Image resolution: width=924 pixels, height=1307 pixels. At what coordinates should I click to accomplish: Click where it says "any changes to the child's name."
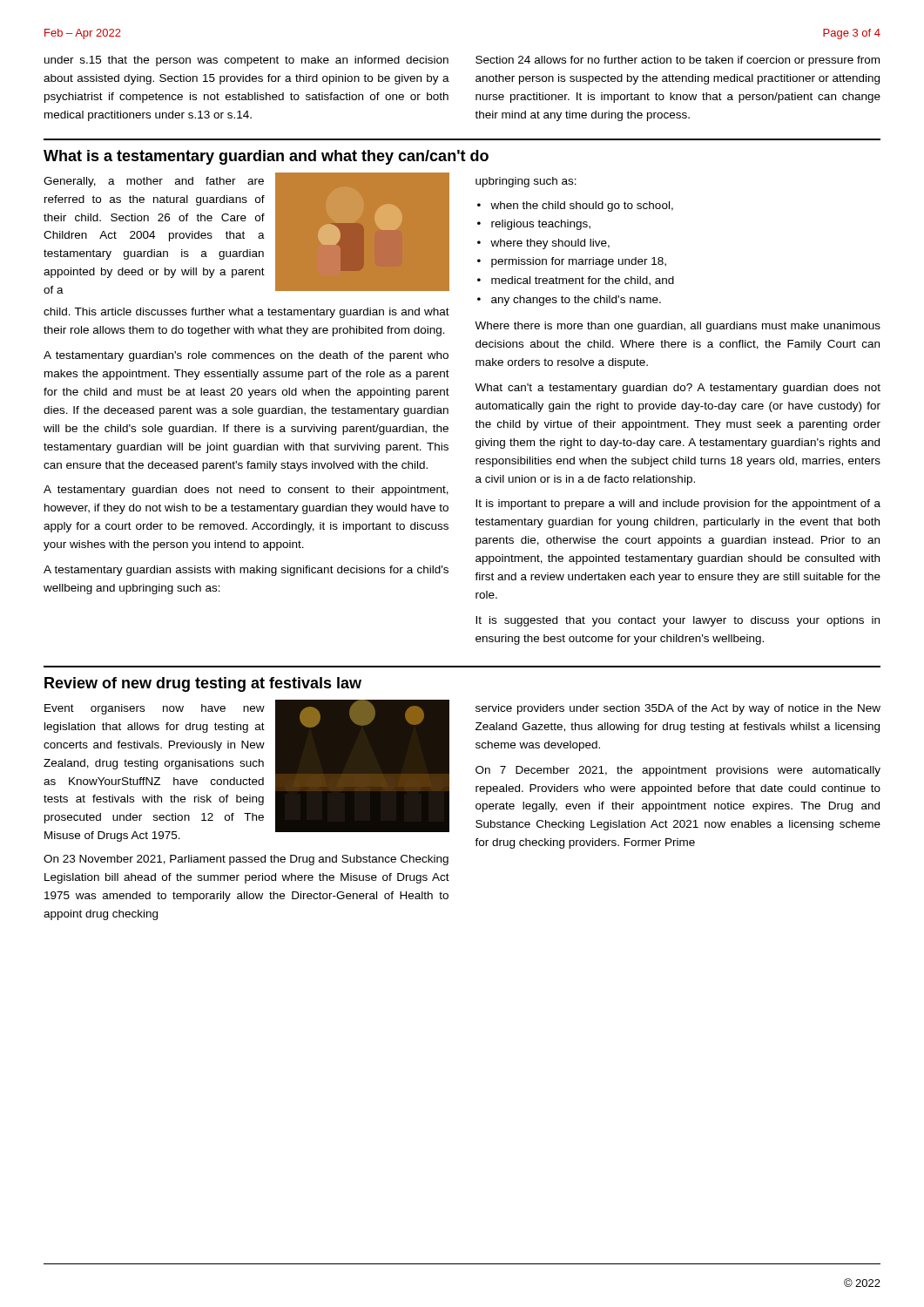[576, 299]
